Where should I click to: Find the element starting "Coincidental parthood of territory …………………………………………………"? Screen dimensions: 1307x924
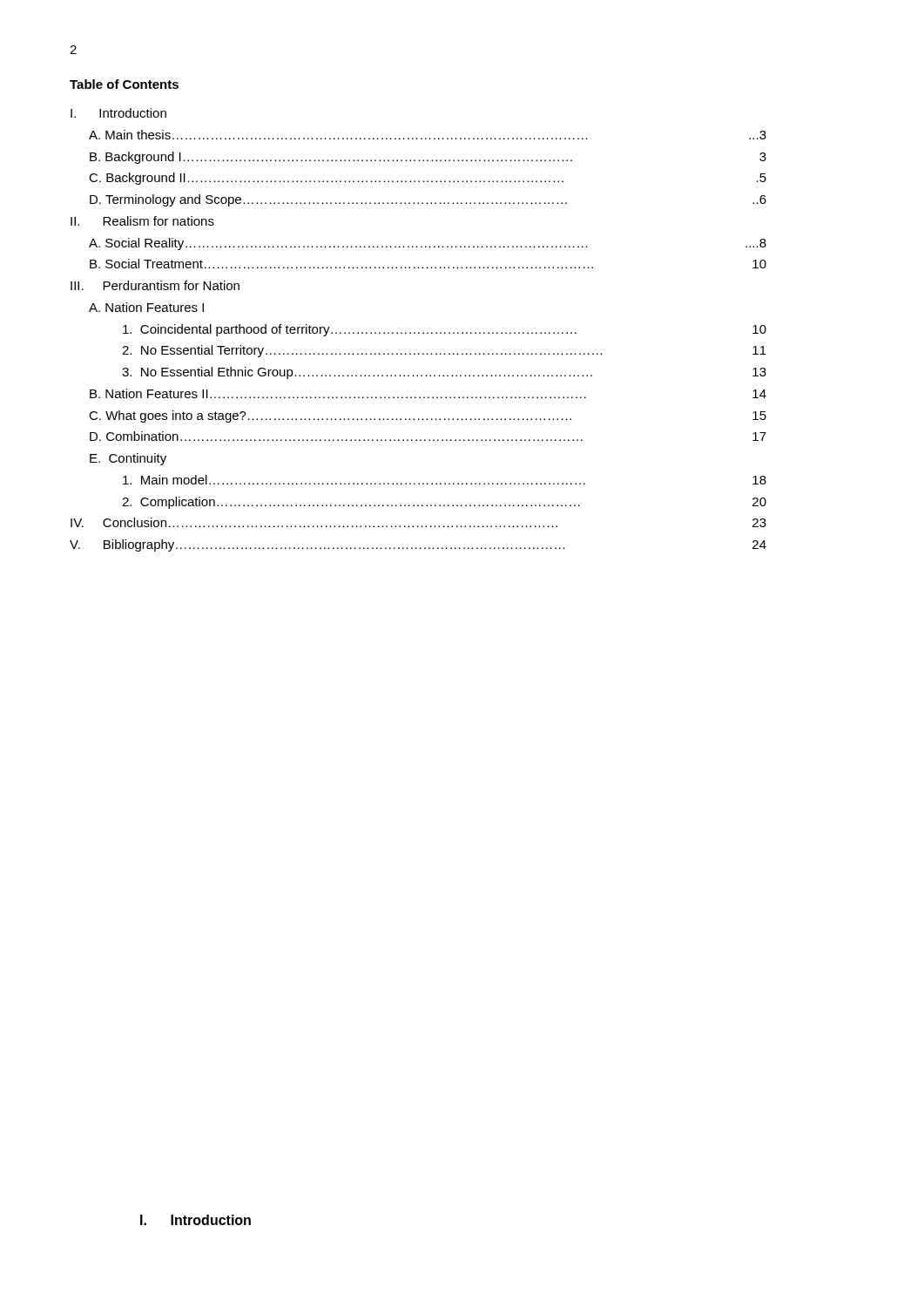pyautogui.click(x=418, y=329)
